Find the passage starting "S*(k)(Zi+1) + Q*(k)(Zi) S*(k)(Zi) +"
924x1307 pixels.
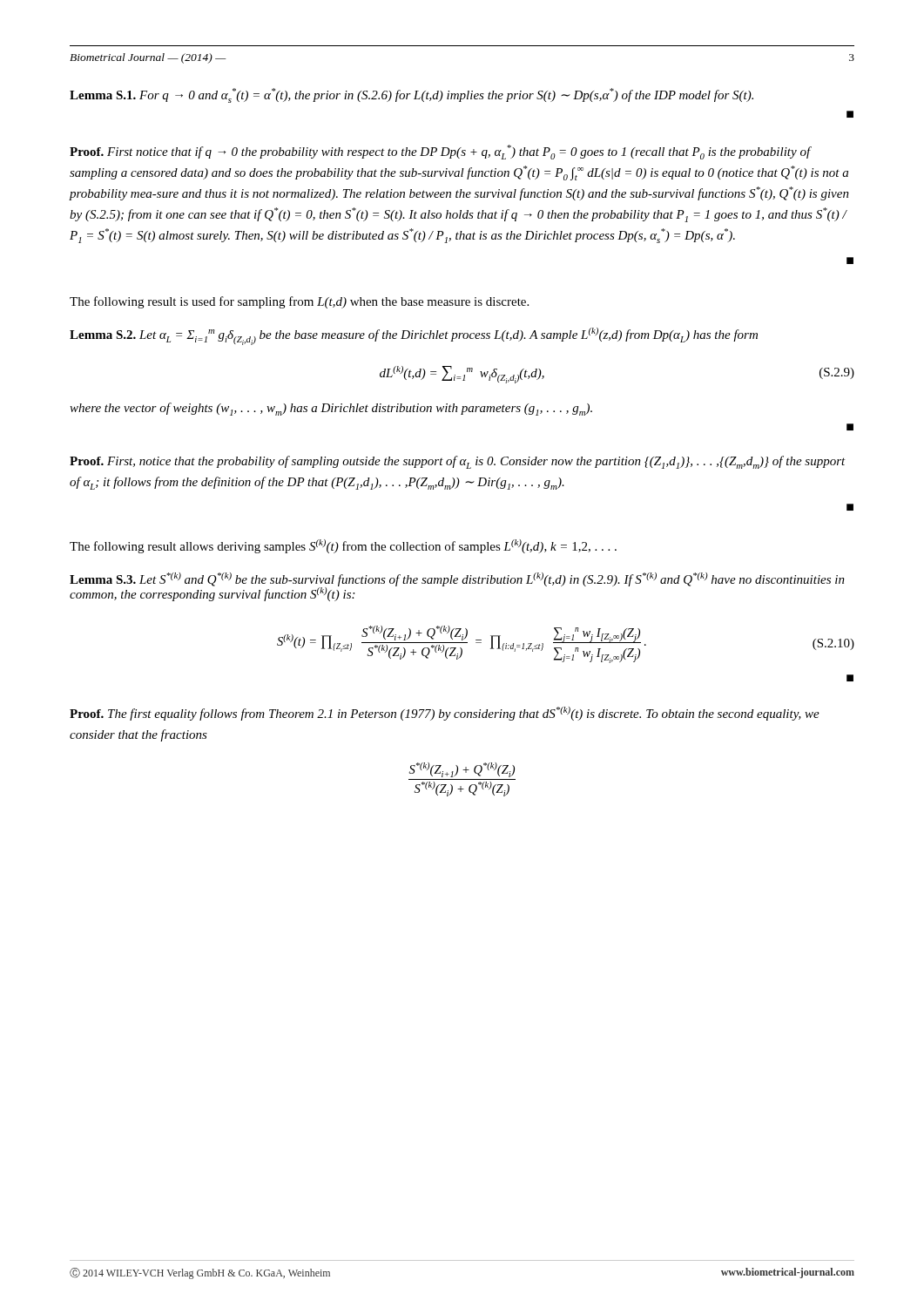click(462, 780)
